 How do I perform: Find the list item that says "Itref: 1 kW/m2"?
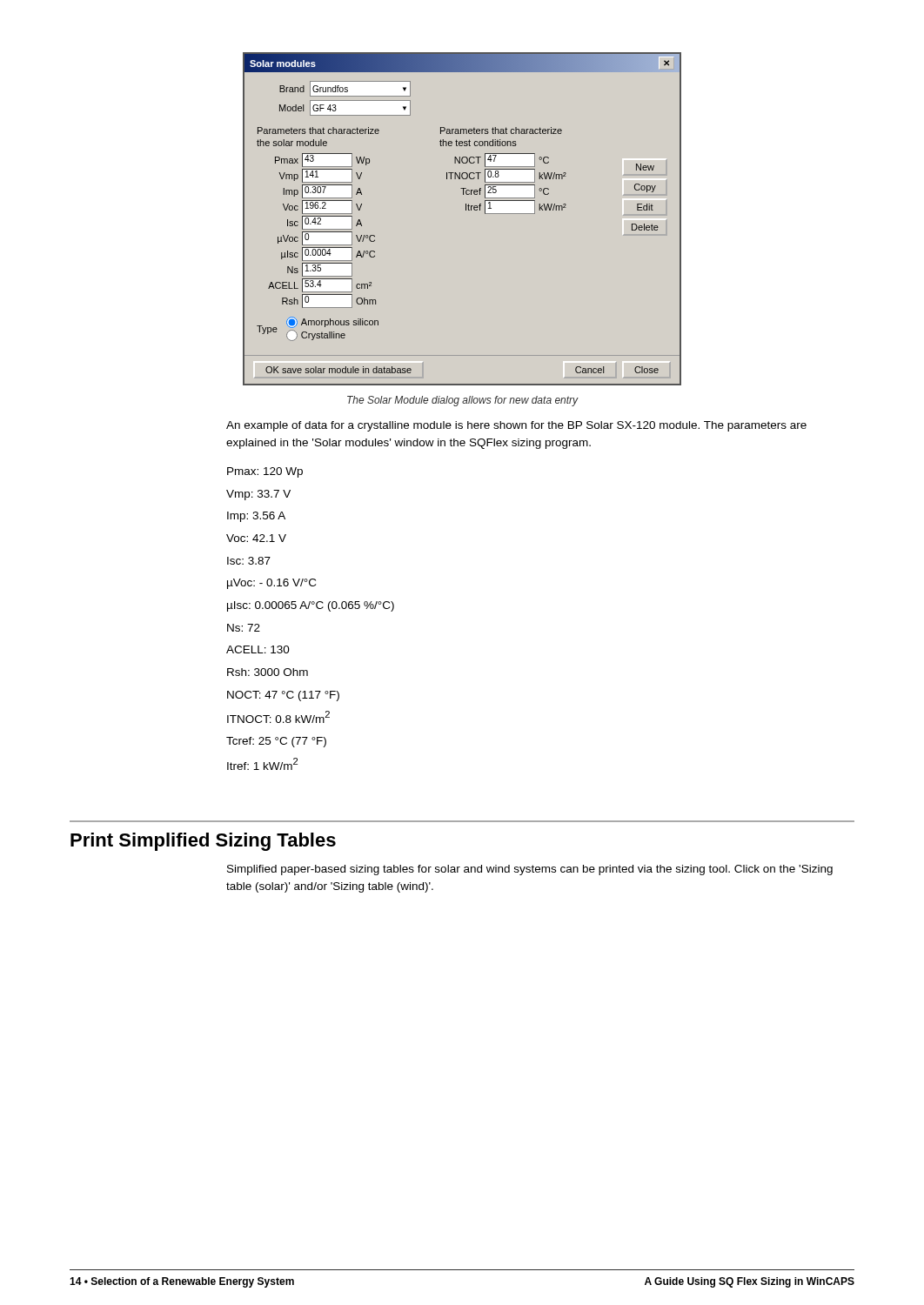coord(262,764)
